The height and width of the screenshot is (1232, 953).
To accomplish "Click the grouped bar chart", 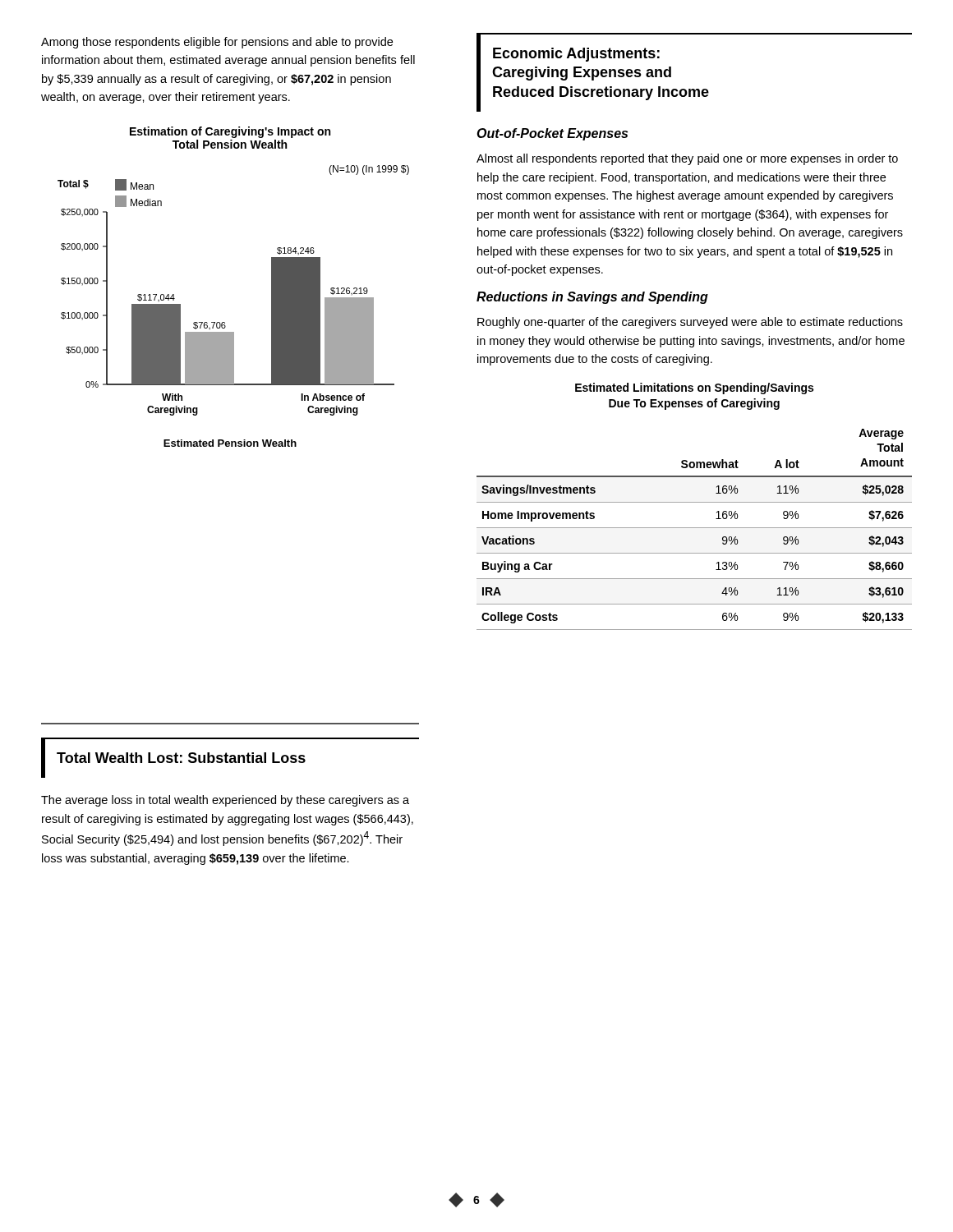I will click(x=230, y=287).
